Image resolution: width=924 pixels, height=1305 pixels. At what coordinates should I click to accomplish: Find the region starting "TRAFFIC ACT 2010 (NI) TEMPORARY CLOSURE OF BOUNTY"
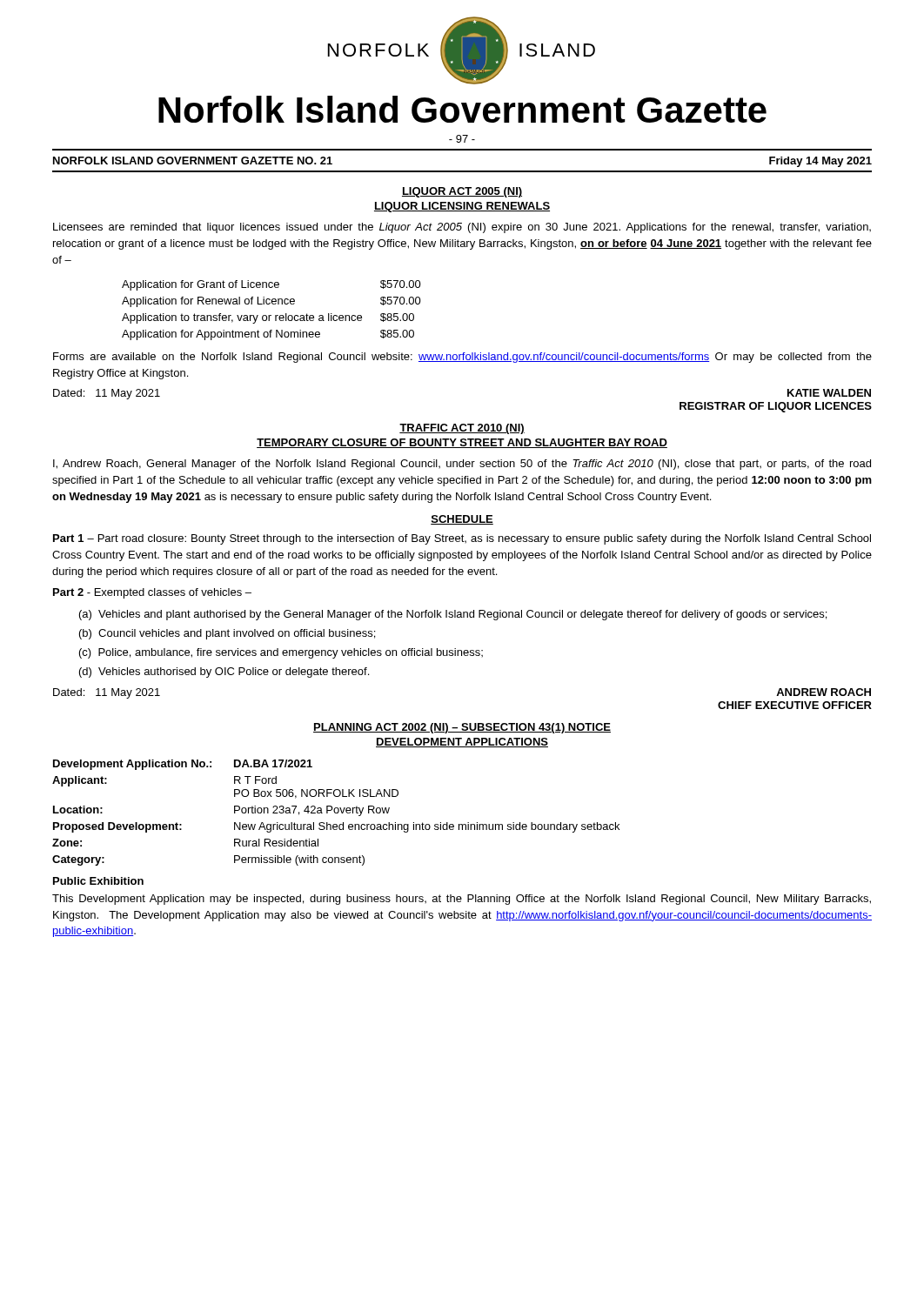pyautogui.click(x=462, y=435)
